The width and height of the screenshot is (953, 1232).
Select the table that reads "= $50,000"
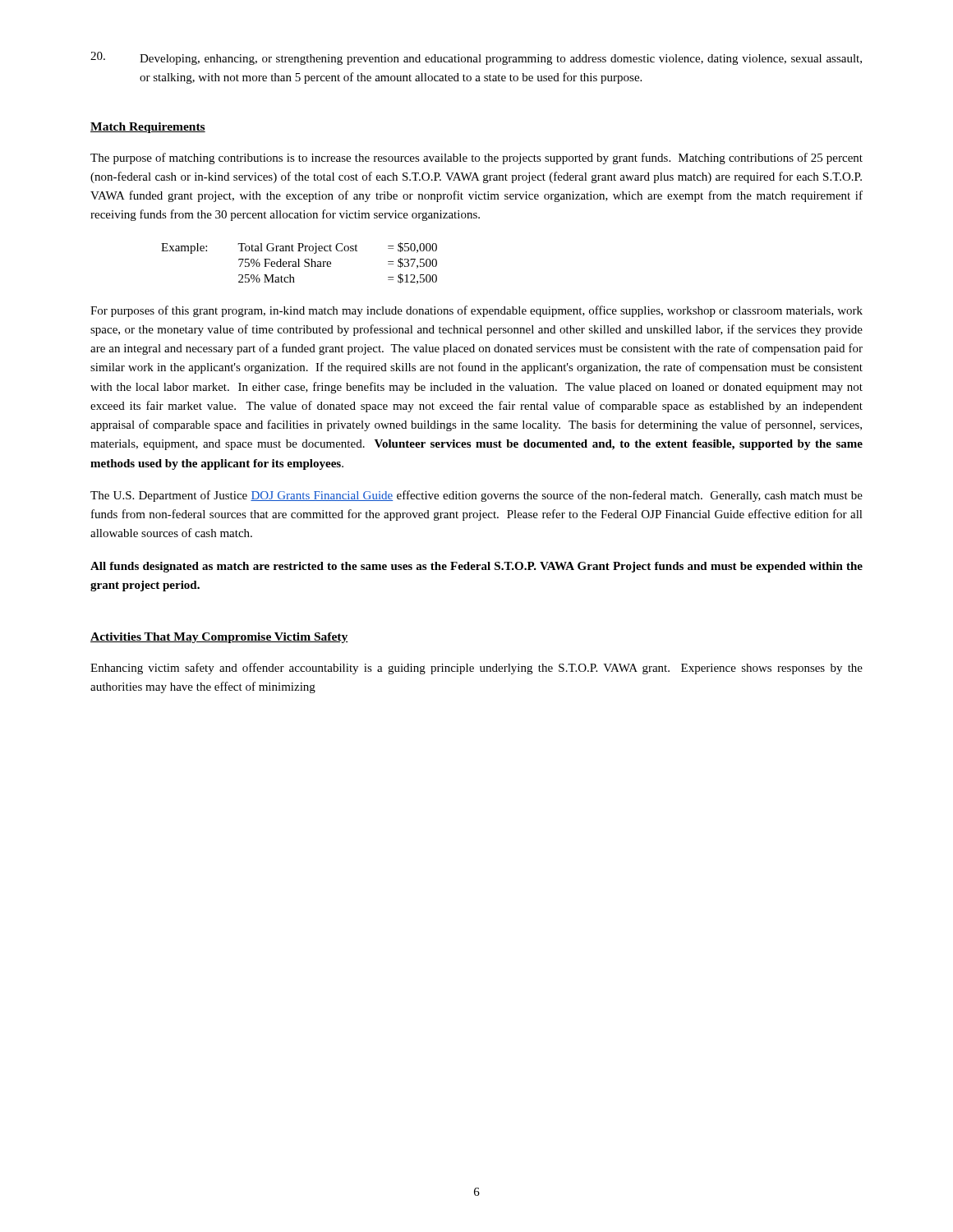click(476, 263)
